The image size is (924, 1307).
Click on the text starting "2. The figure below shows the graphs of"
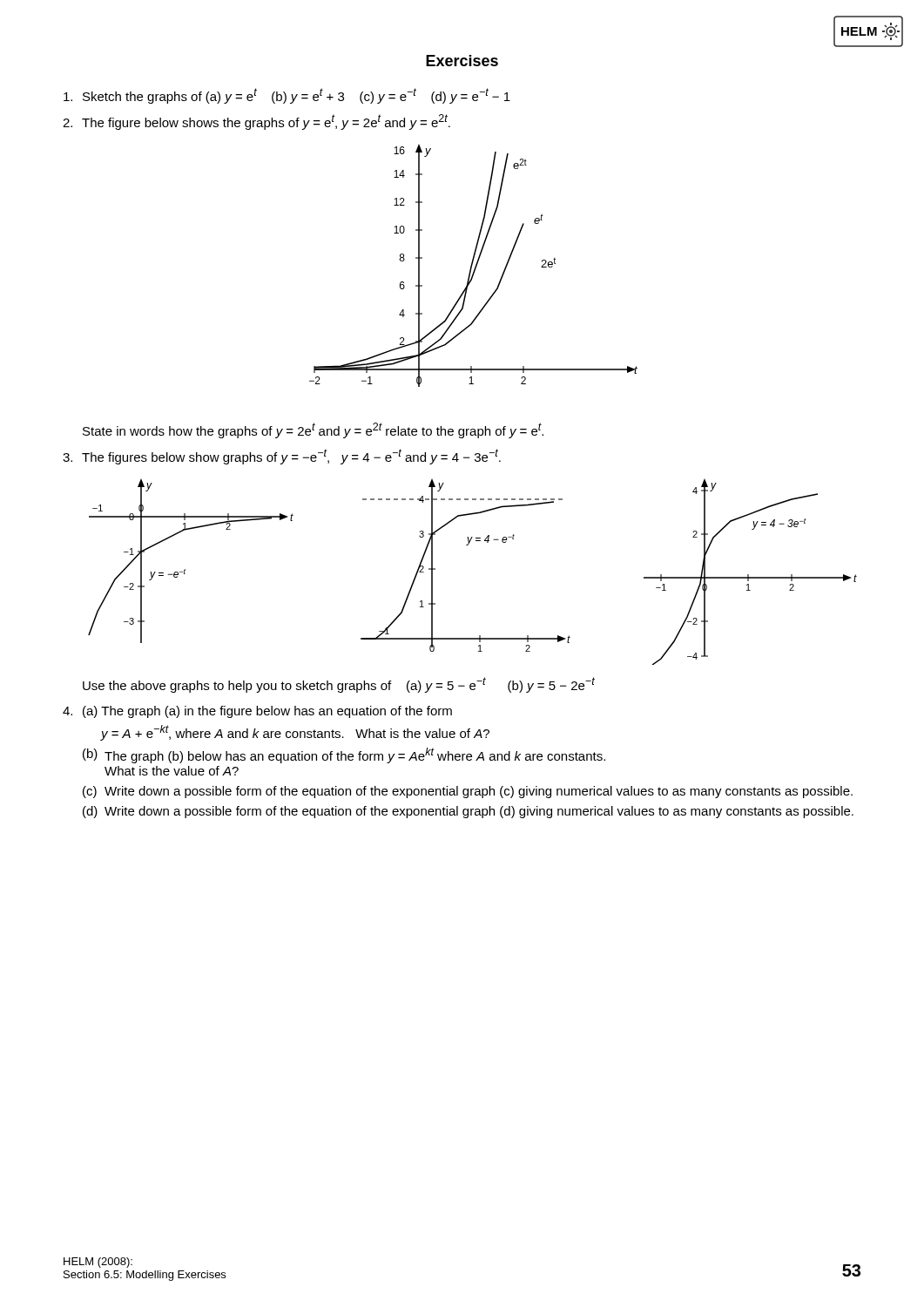point(257,121)
